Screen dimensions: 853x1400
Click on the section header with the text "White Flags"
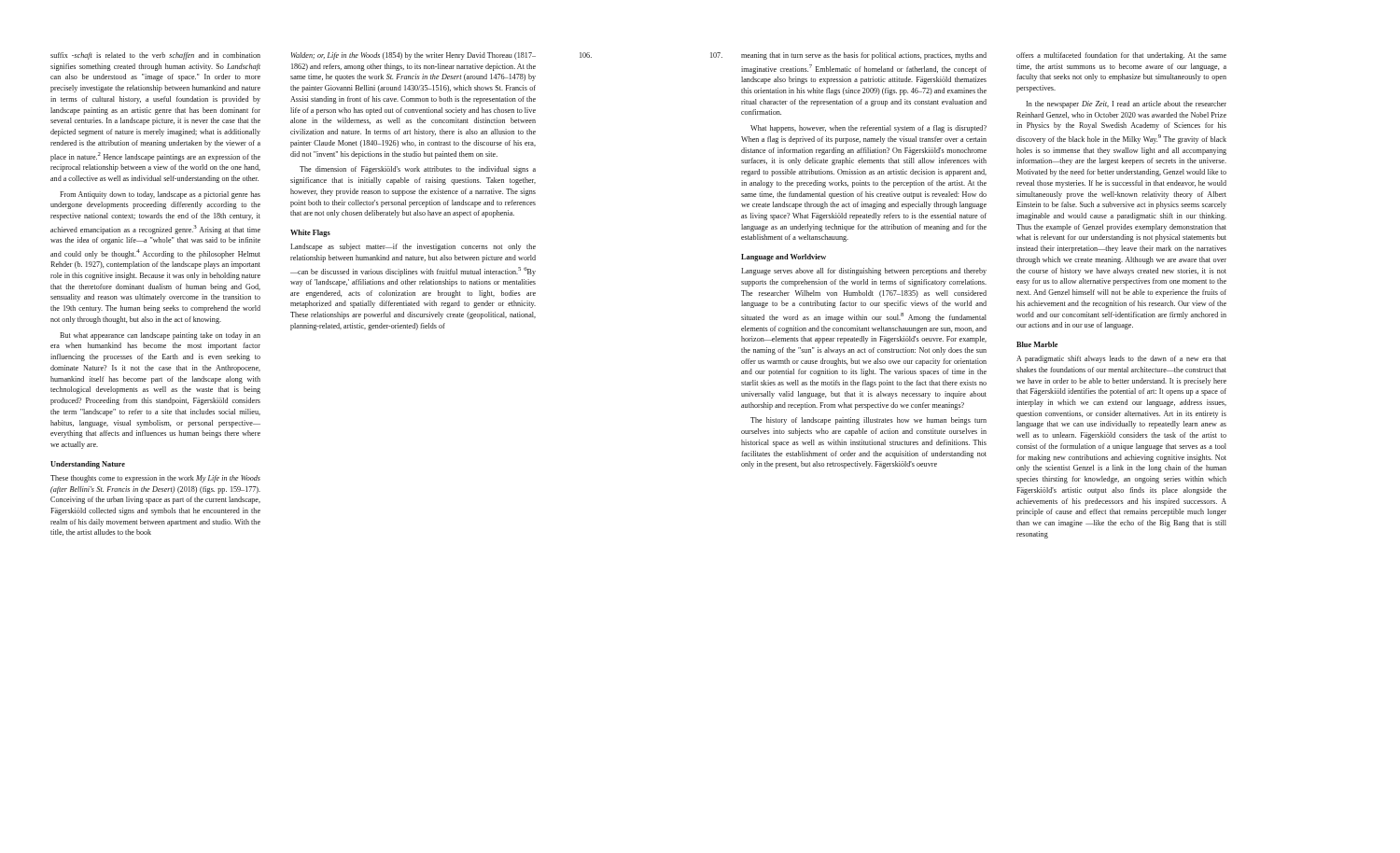310,233
